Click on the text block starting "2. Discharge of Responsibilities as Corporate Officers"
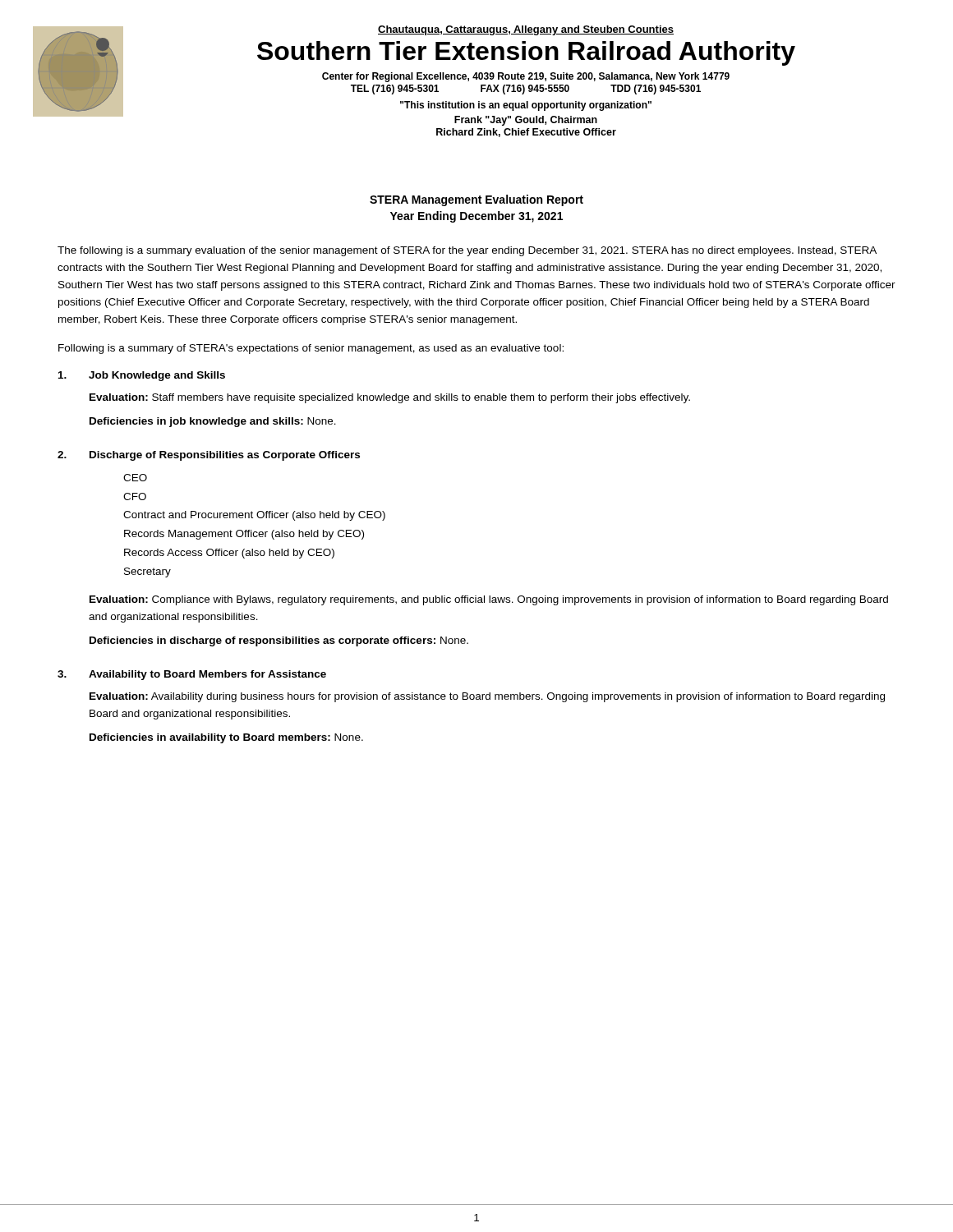Image resolution: width=953 pixels, height=1232 pixels. pos(209,454)
